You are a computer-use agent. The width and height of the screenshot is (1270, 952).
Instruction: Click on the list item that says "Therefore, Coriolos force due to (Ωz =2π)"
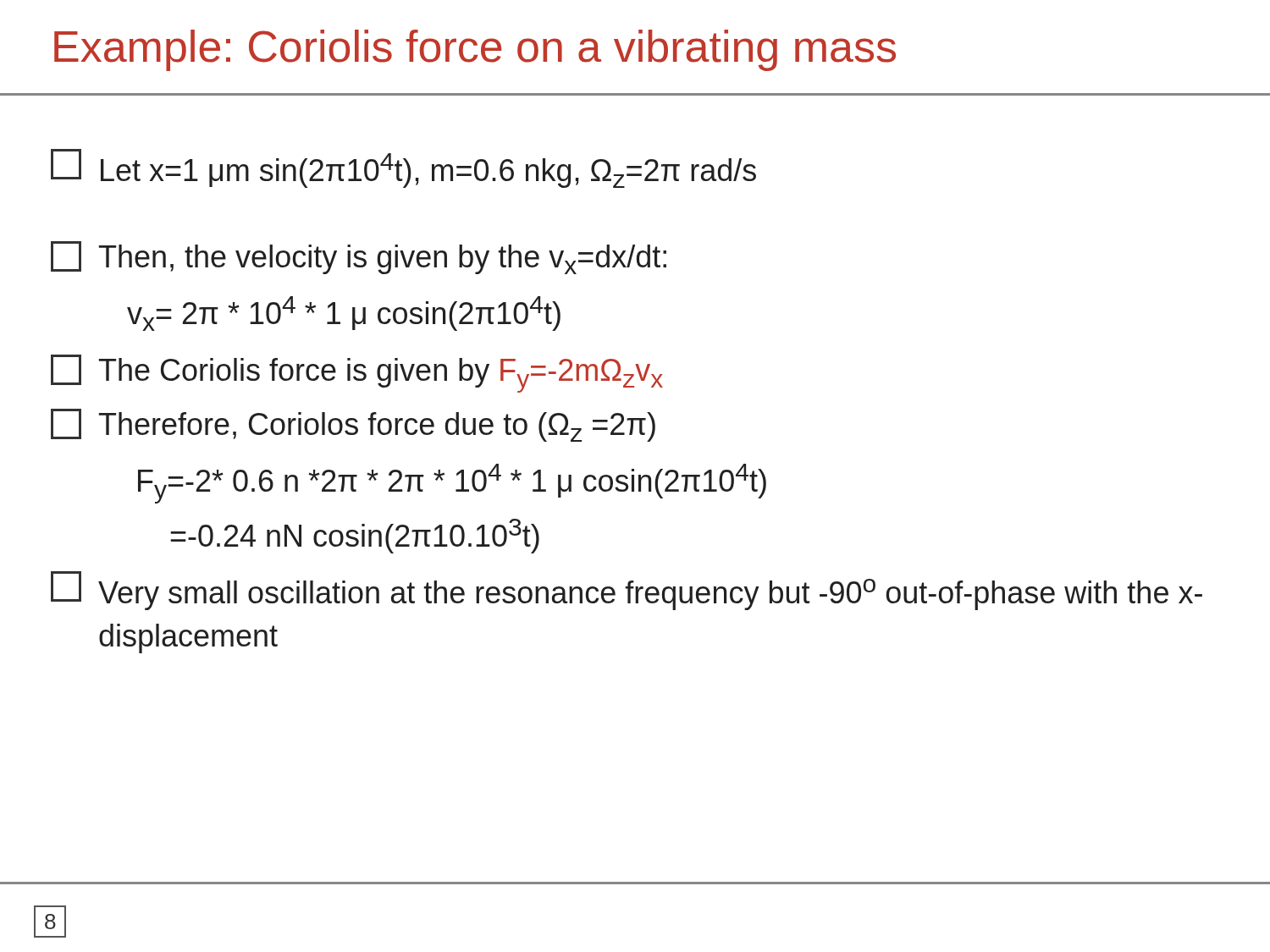(x=635, y=479)
